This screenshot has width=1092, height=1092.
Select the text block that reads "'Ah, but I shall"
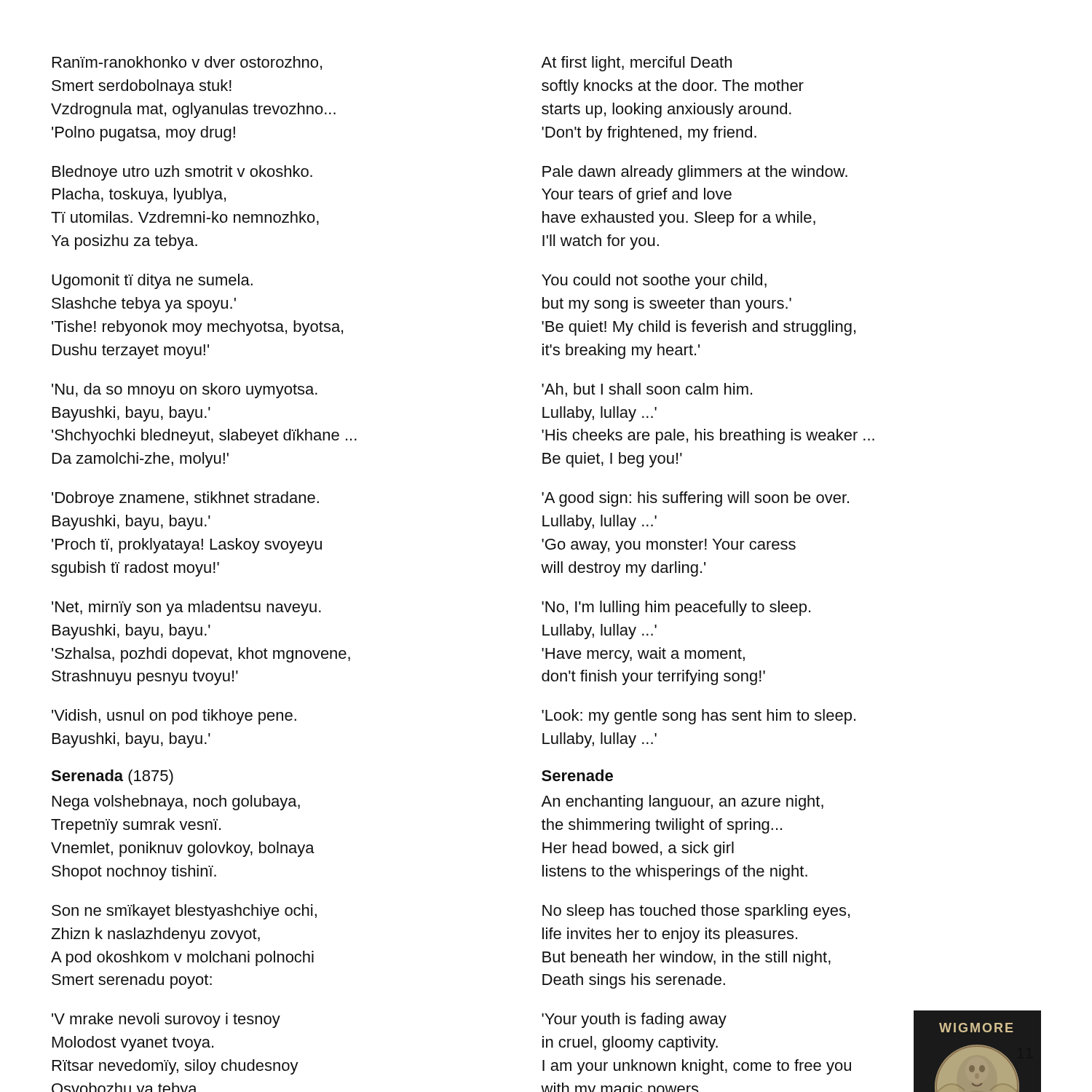point(708,424)
